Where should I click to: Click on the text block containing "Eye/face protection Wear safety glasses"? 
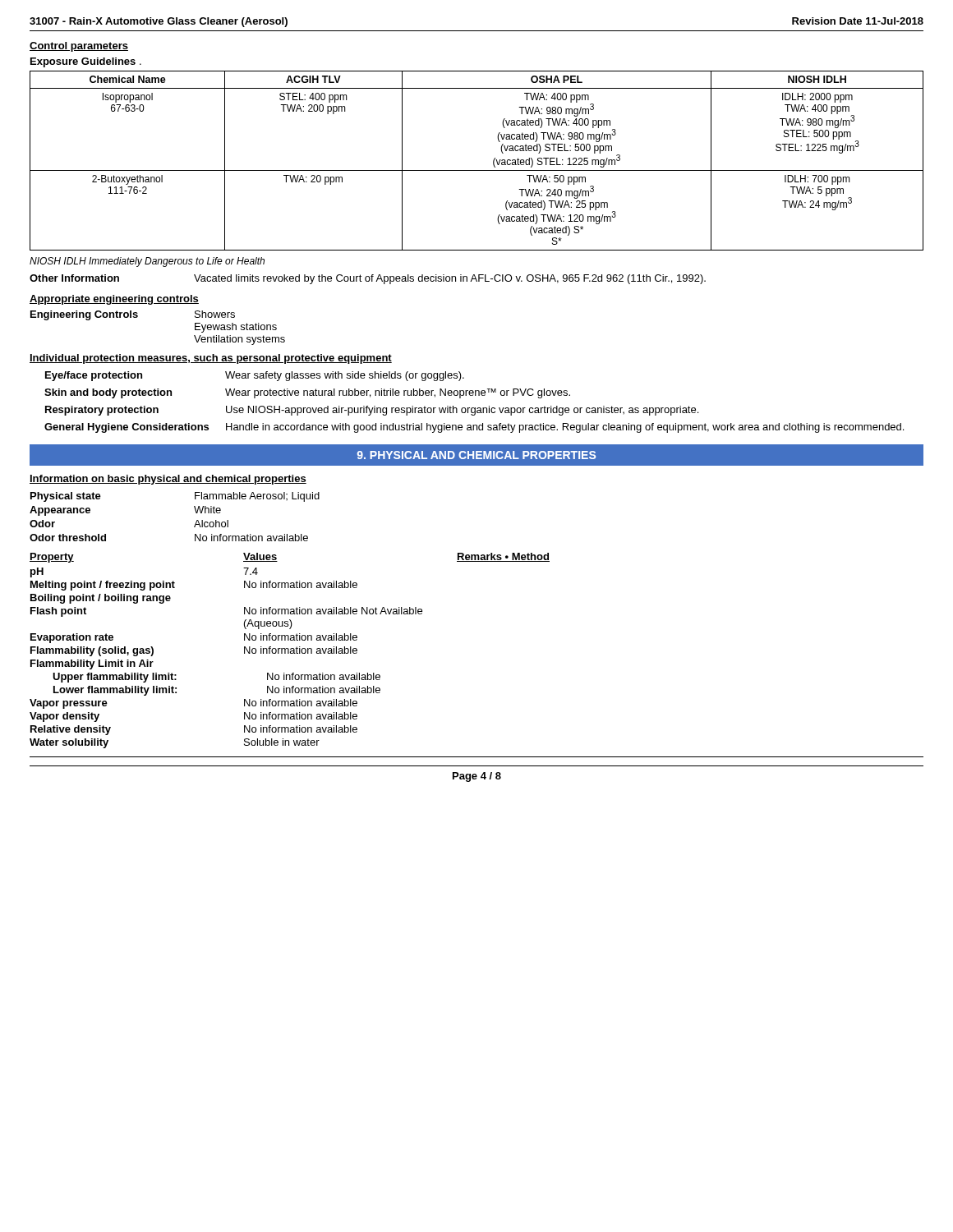[x=255, y=376]
